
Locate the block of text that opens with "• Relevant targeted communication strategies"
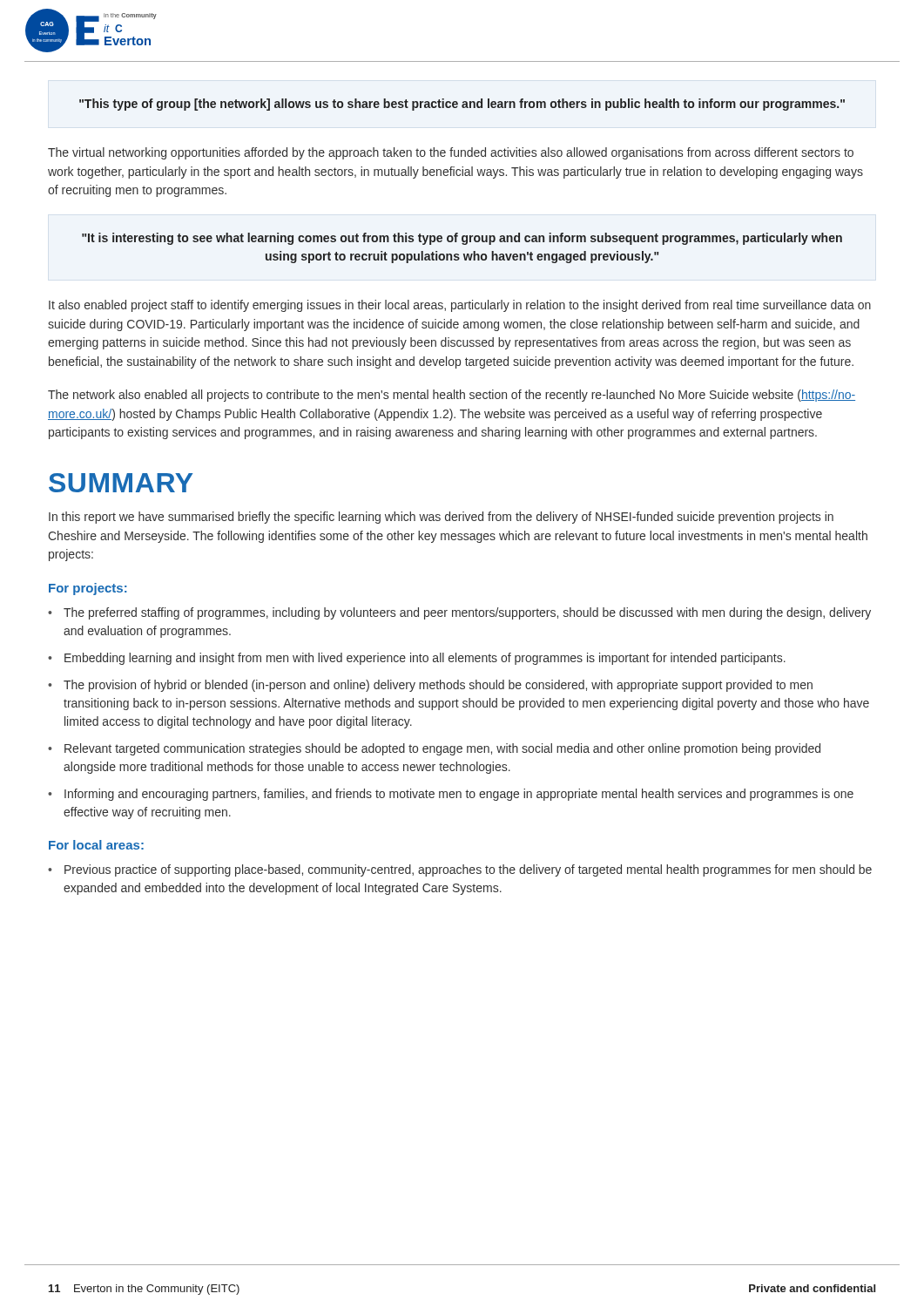[462, 758]
